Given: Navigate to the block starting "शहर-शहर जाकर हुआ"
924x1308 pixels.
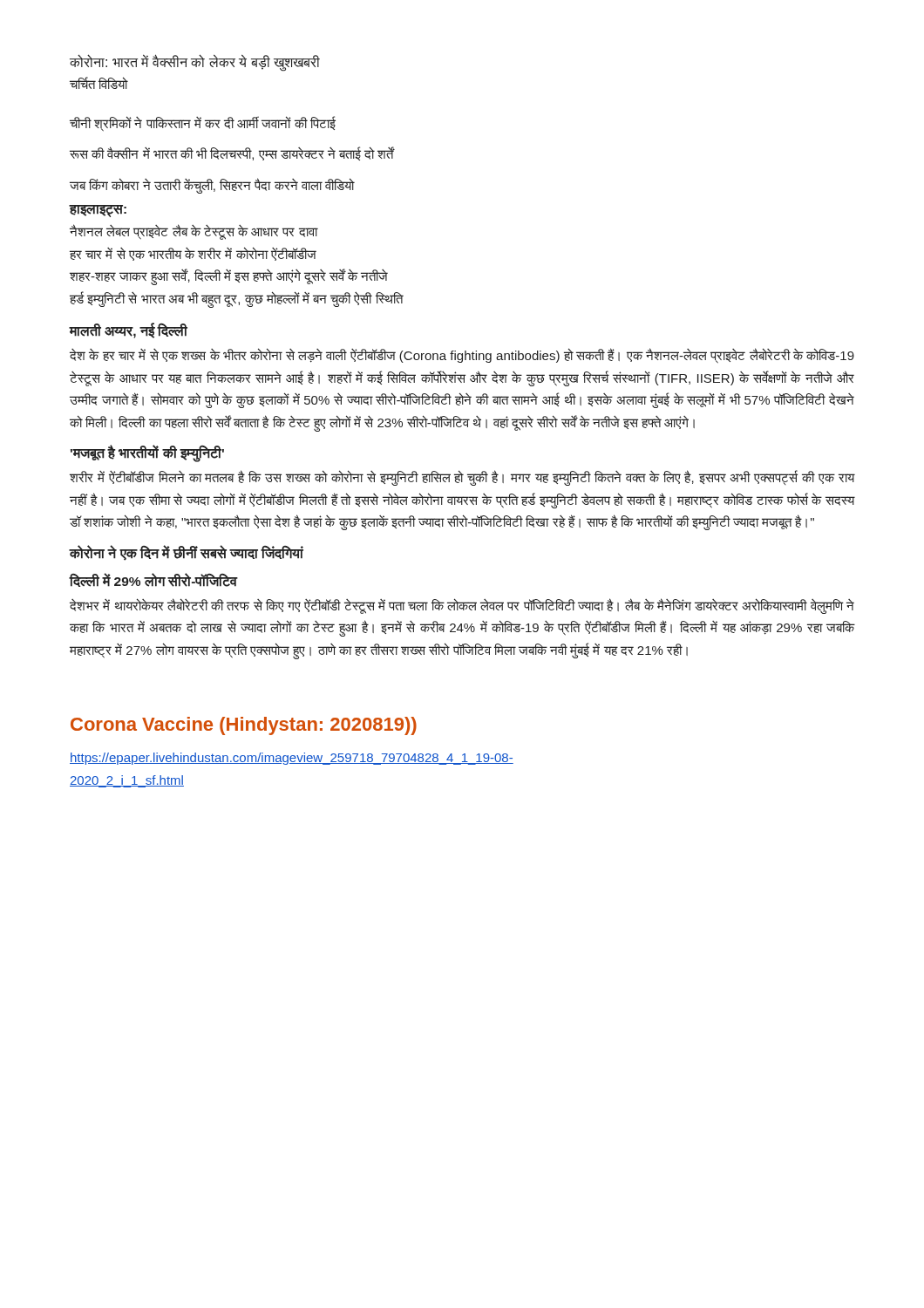Looking at the screenshot, I should click(229, 276).
